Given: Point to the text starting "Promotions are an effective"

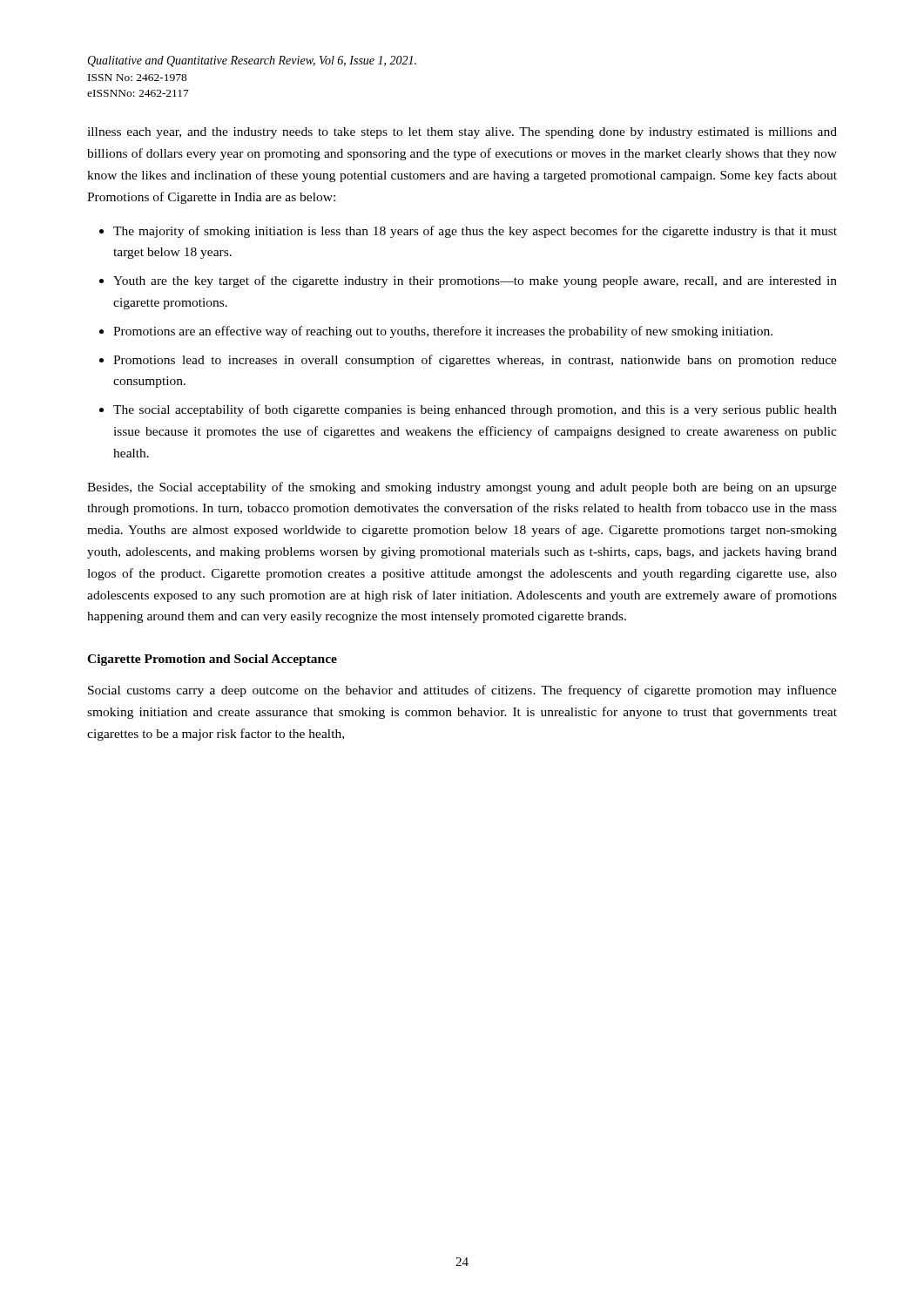Looking at the screenshot, I should tap(443, 330).
